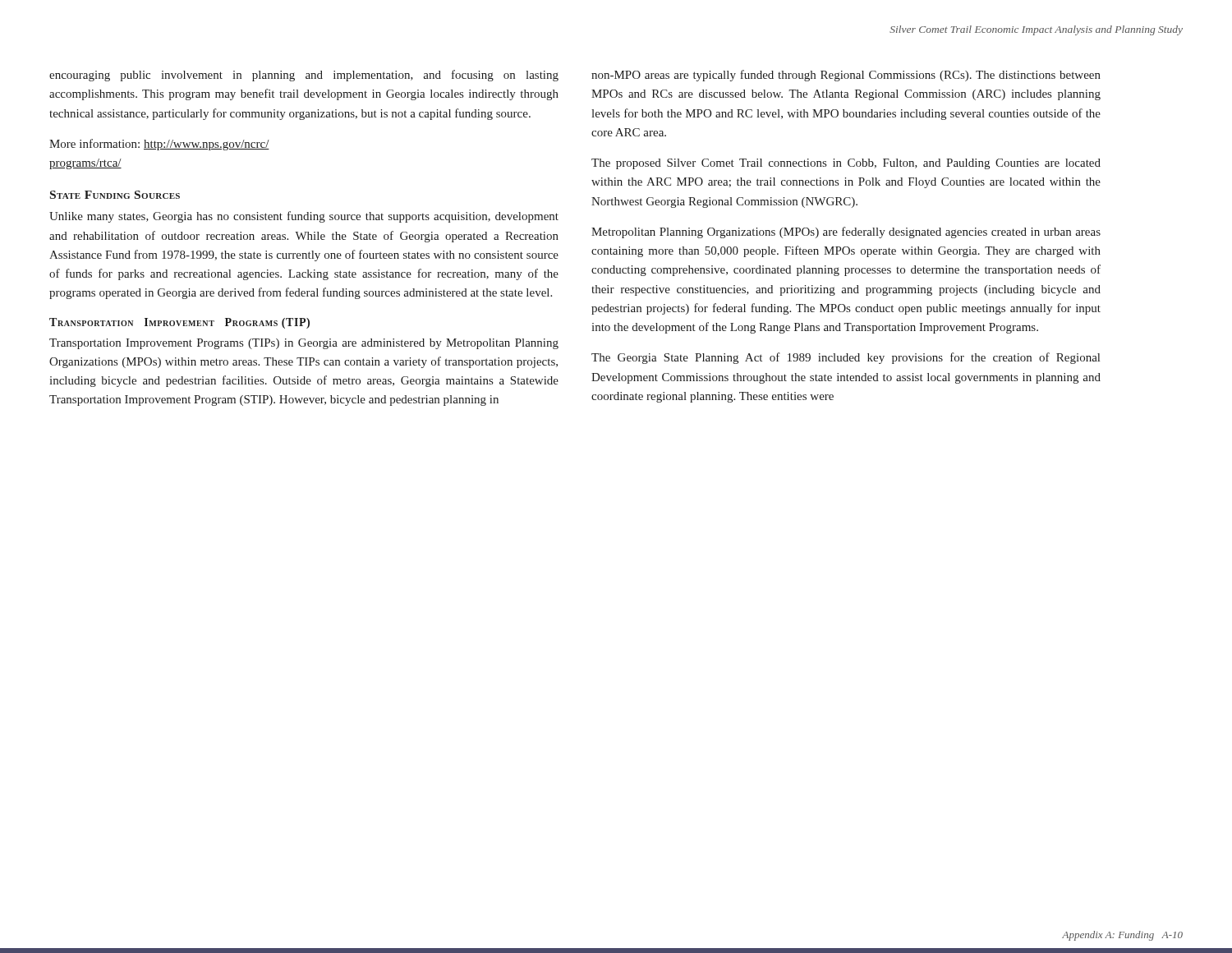The height and width of the screenshot is (953, 1232).
Task: Select the region starting "Transportation Improvement Programs (TIP)"
Action: 180,322
